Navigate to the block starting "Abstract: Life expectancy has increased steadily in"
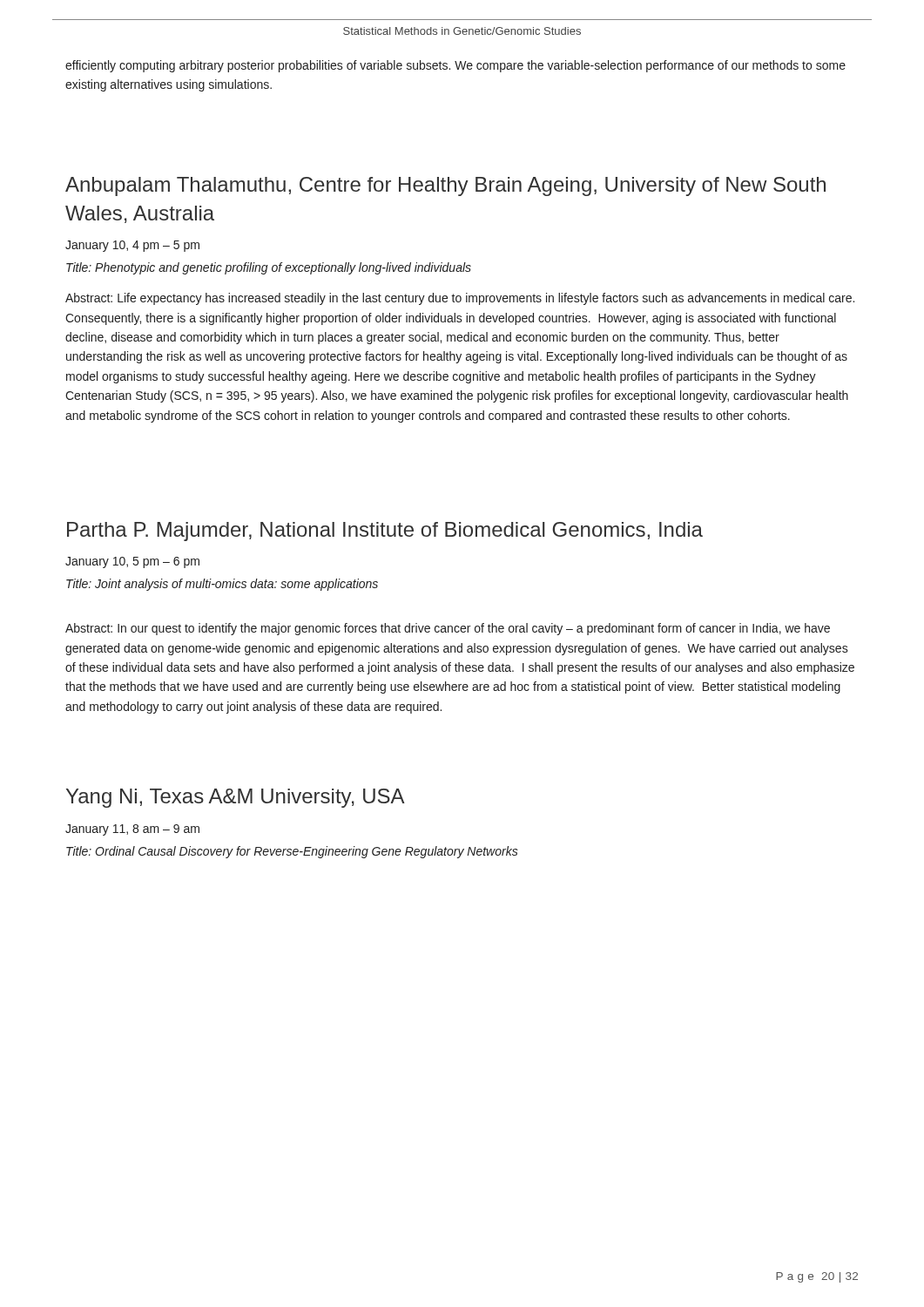The image size is (924, 1307). click(x=460, y=357)
